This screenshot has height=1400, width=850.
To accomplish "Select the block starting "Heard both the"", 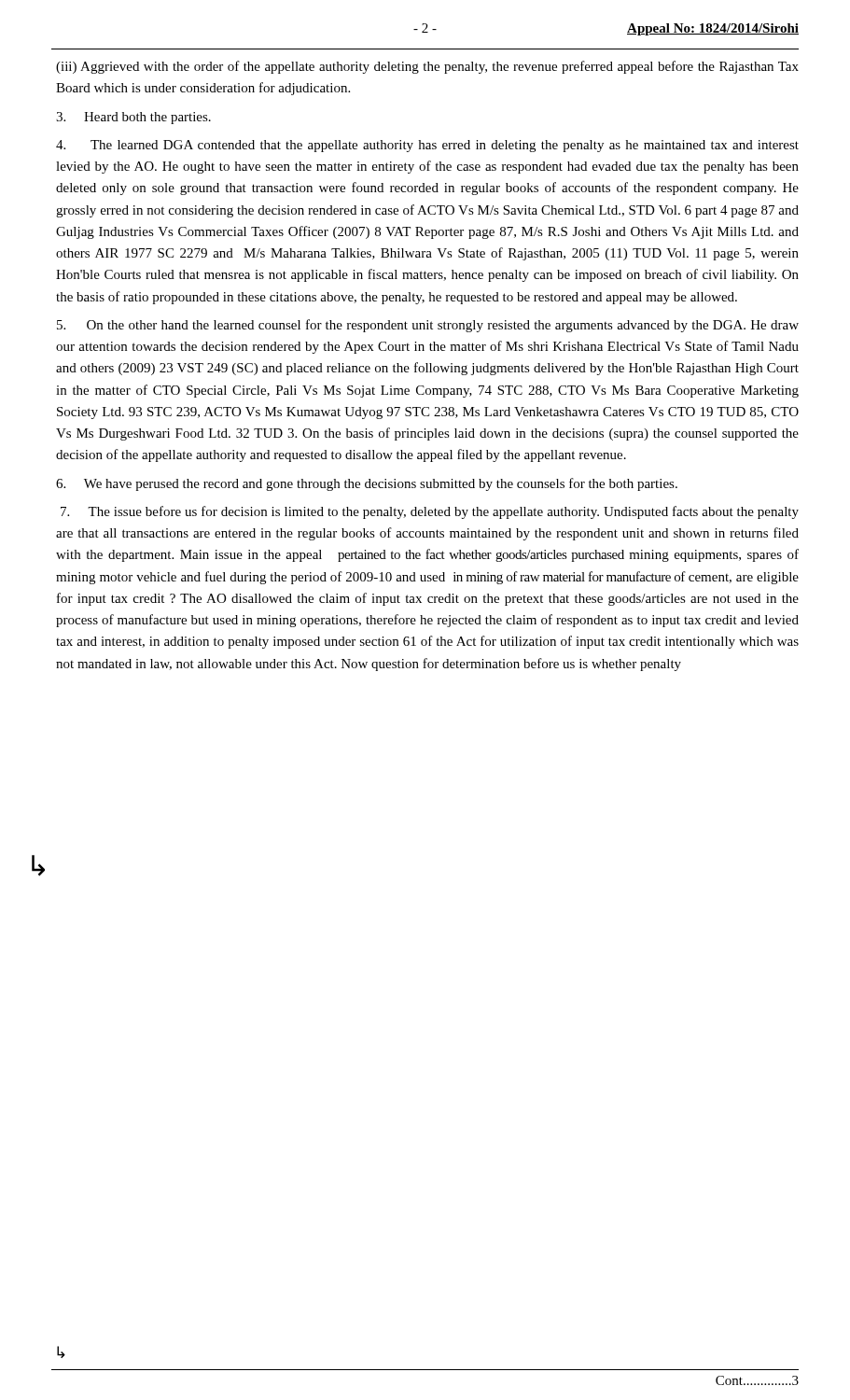I will click(133, 118).
